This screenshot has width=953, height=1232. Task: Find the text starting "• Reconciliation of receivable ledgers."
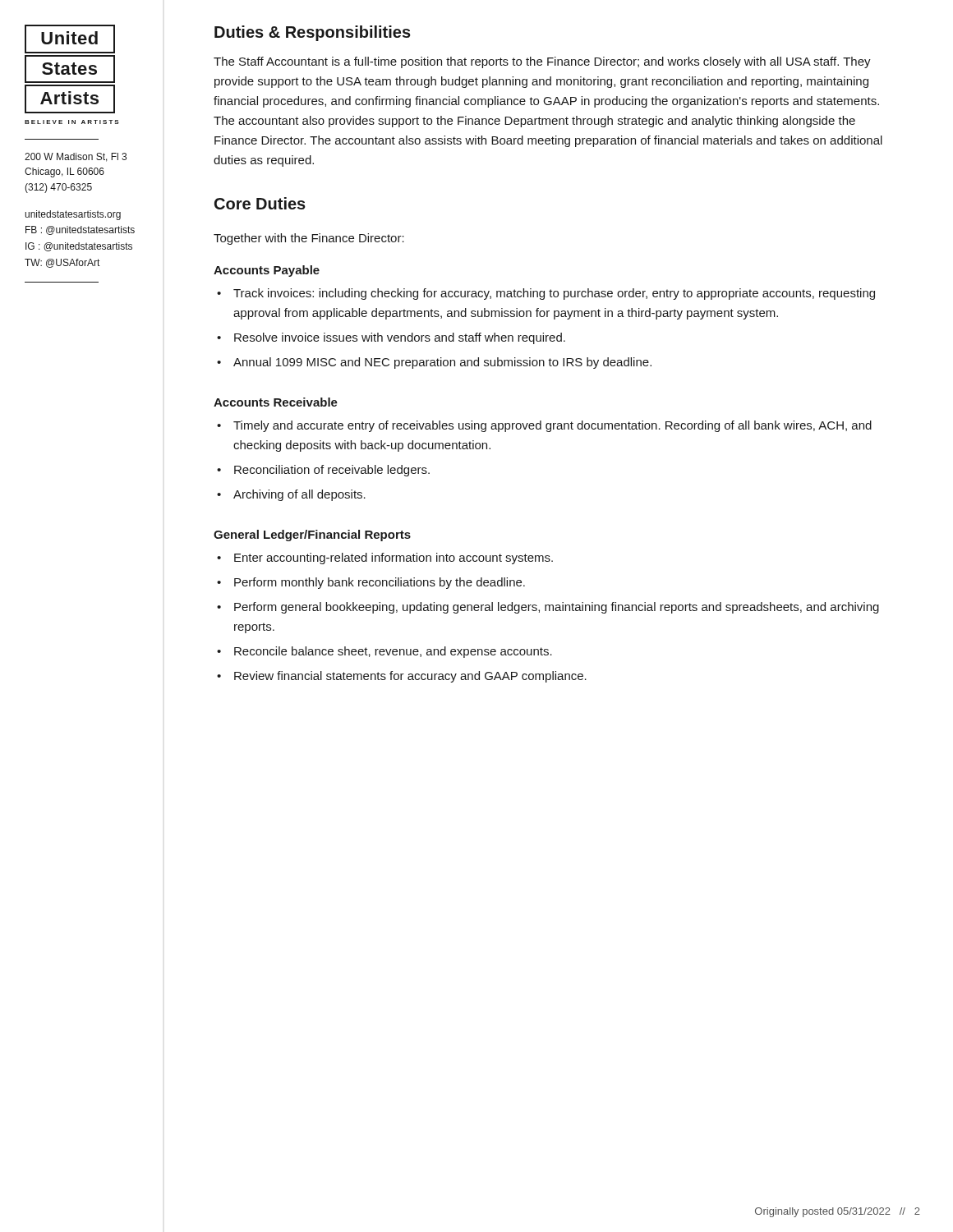coord(323,471)
